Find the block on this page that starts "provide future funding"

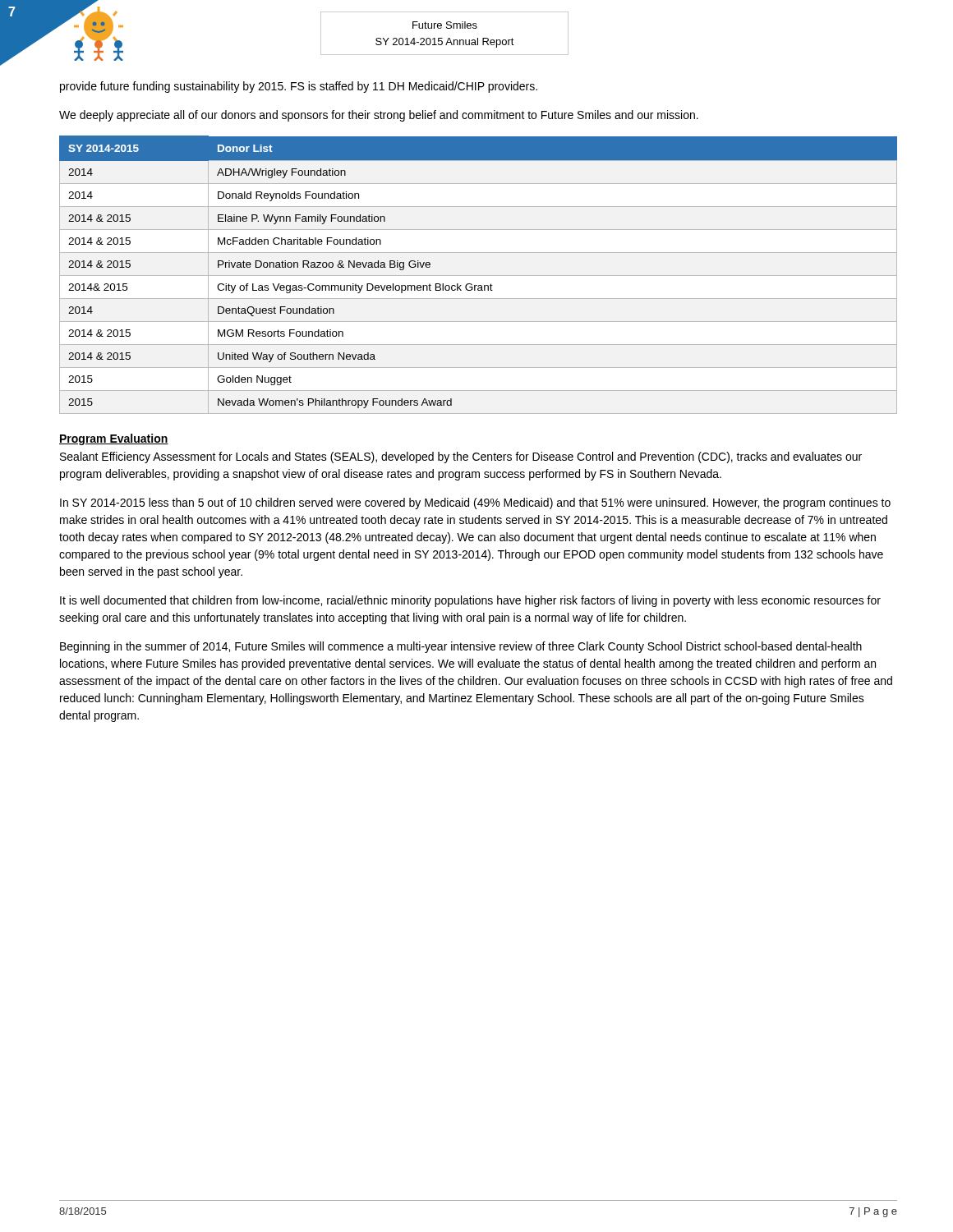299,86
